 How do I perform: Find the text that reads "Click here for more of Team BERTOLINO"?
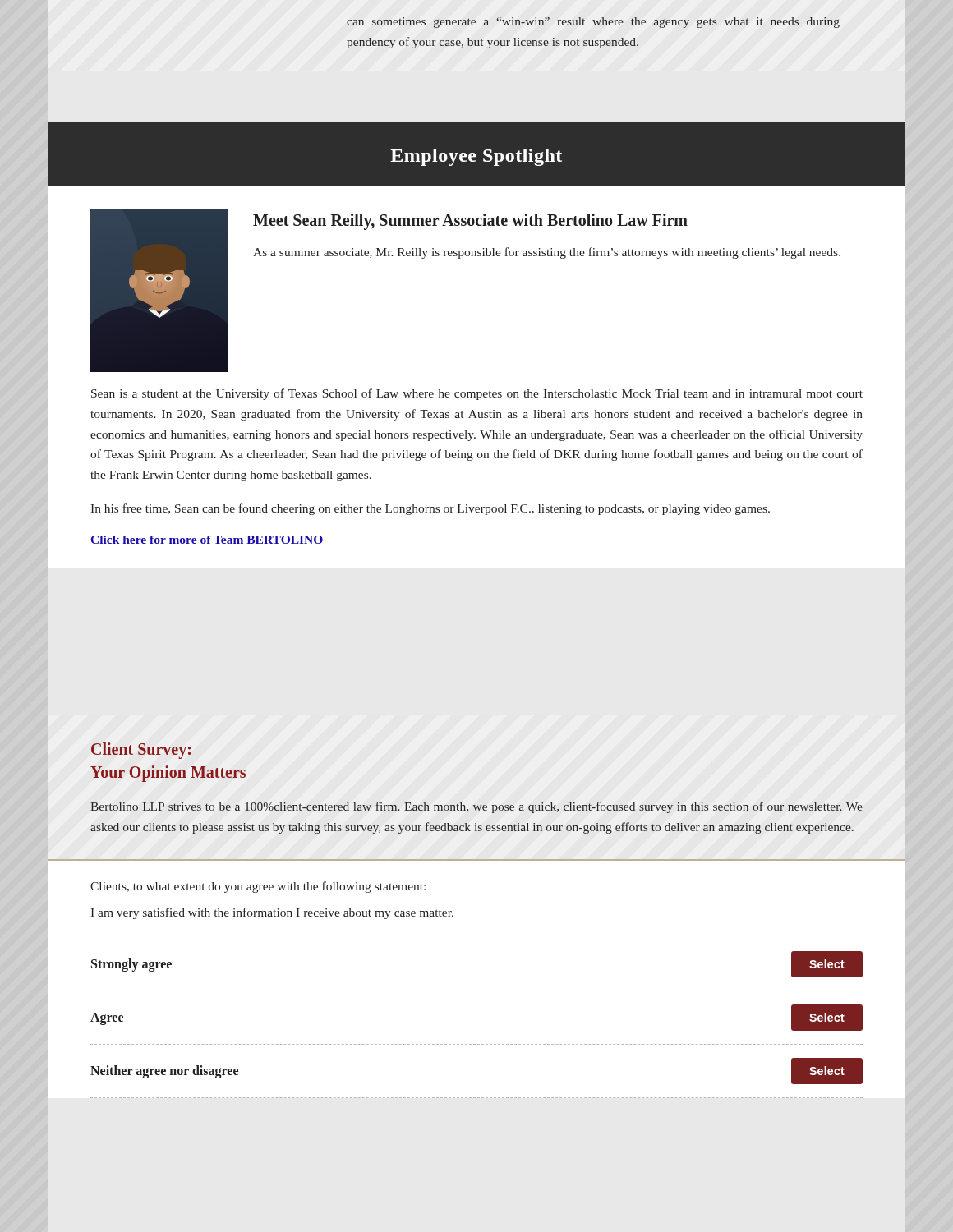pyautogui.click(x=207, y=540)
